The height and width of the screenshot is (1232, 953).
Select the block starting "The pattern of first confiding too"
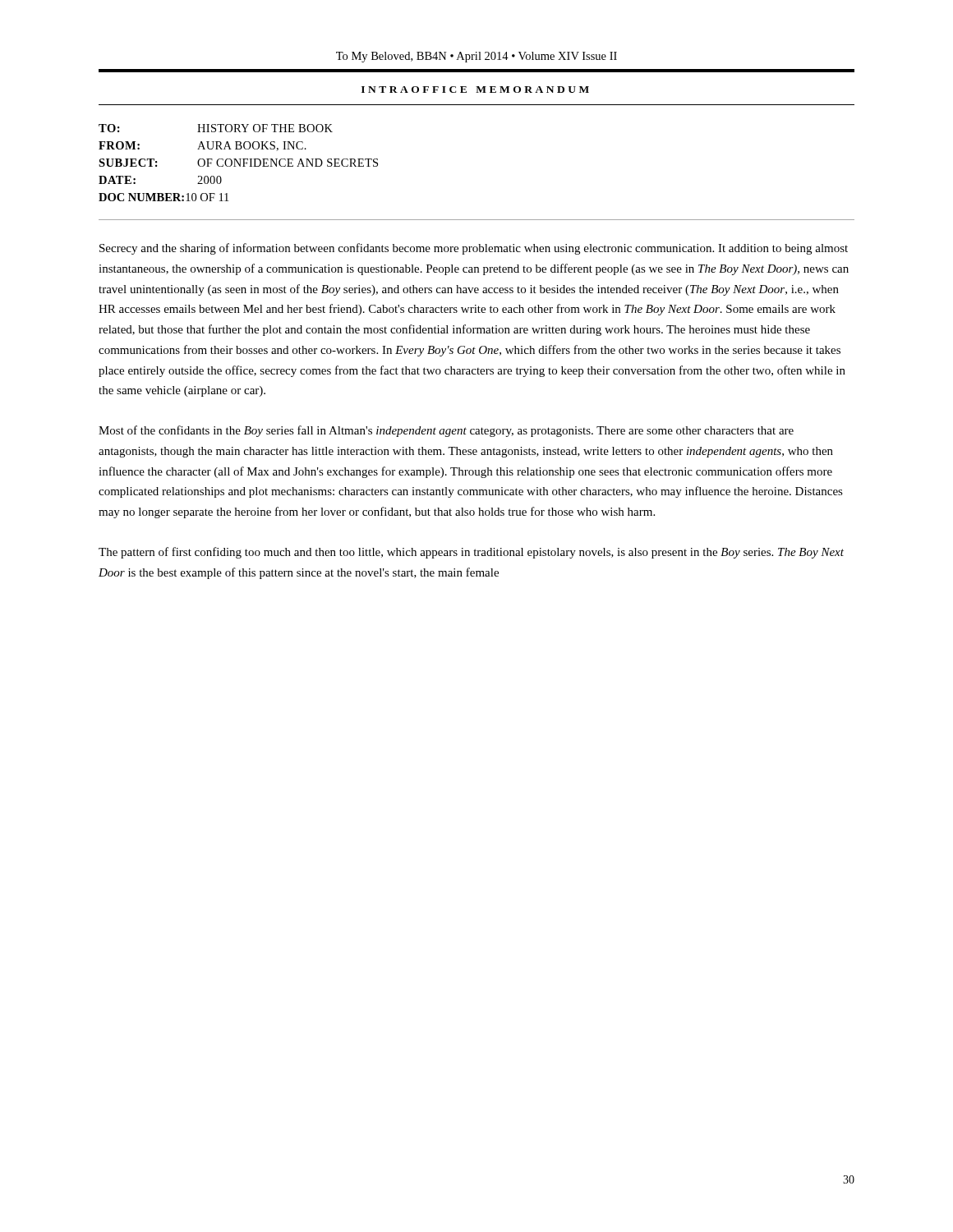coord(471,562)
